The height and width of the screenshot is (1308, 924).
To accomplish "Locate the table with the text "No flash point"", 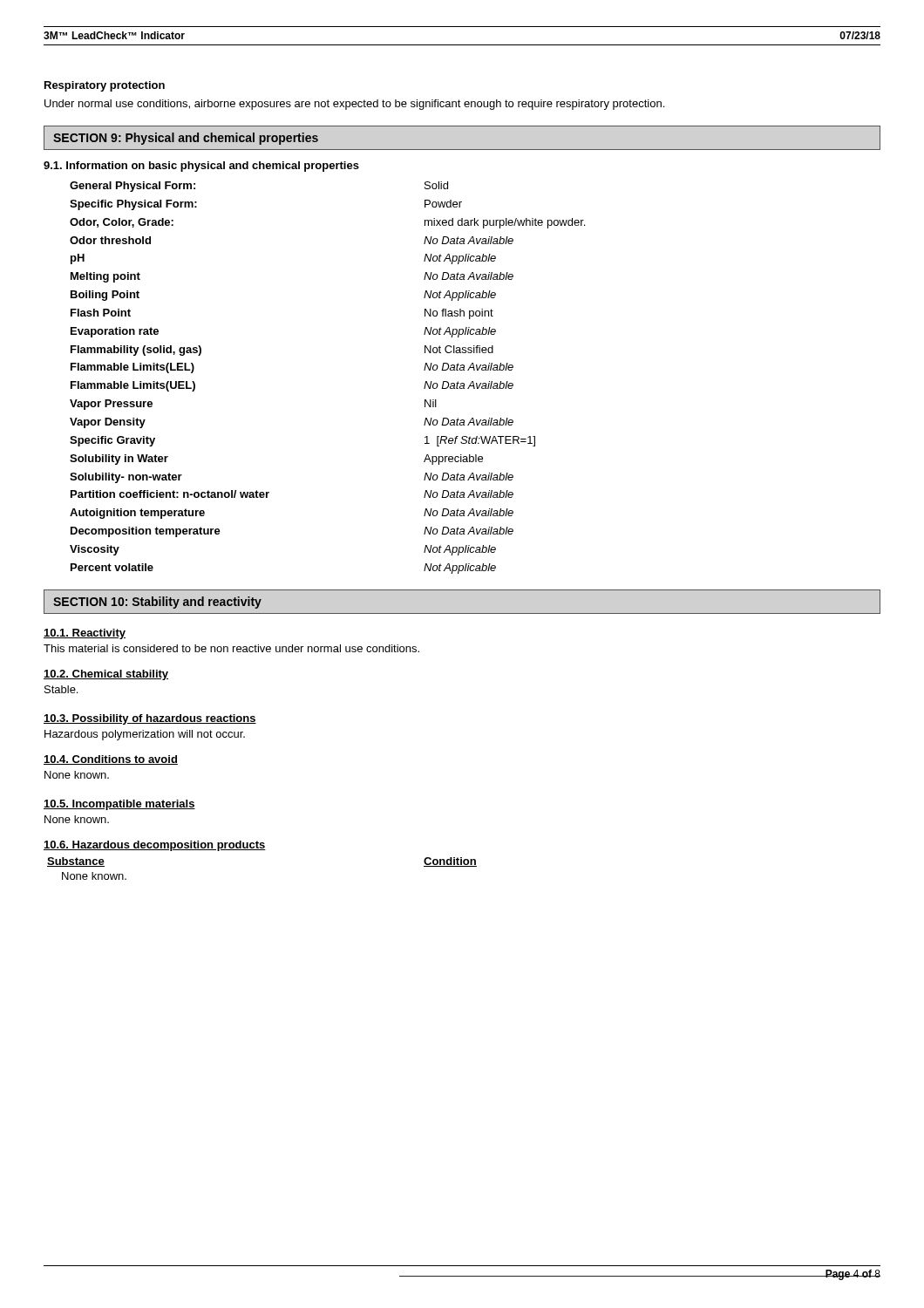I will [462, 377].
